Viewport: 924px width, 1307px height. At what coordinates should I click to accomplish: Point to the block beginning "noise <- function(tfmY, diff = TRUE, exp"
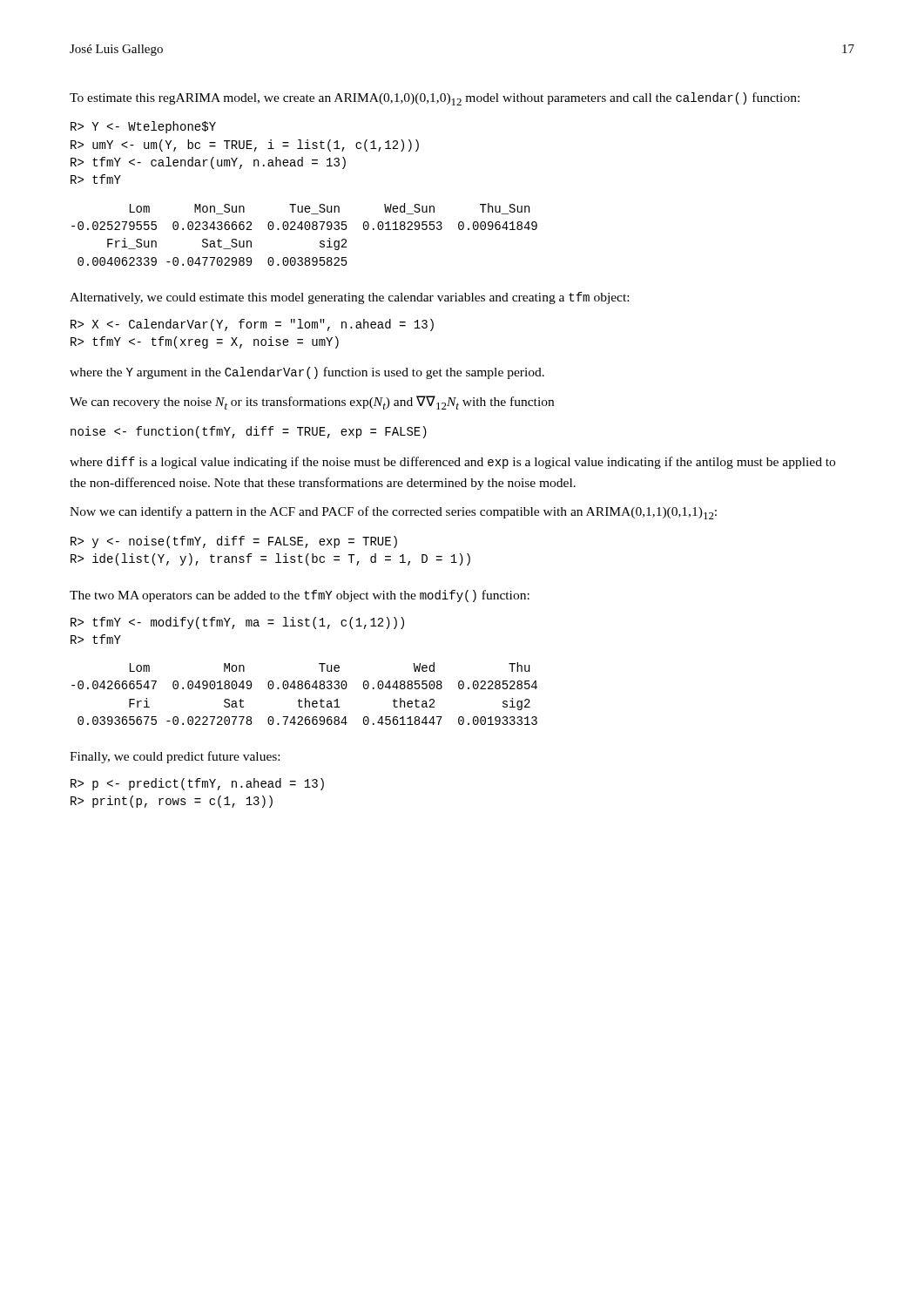249,432
